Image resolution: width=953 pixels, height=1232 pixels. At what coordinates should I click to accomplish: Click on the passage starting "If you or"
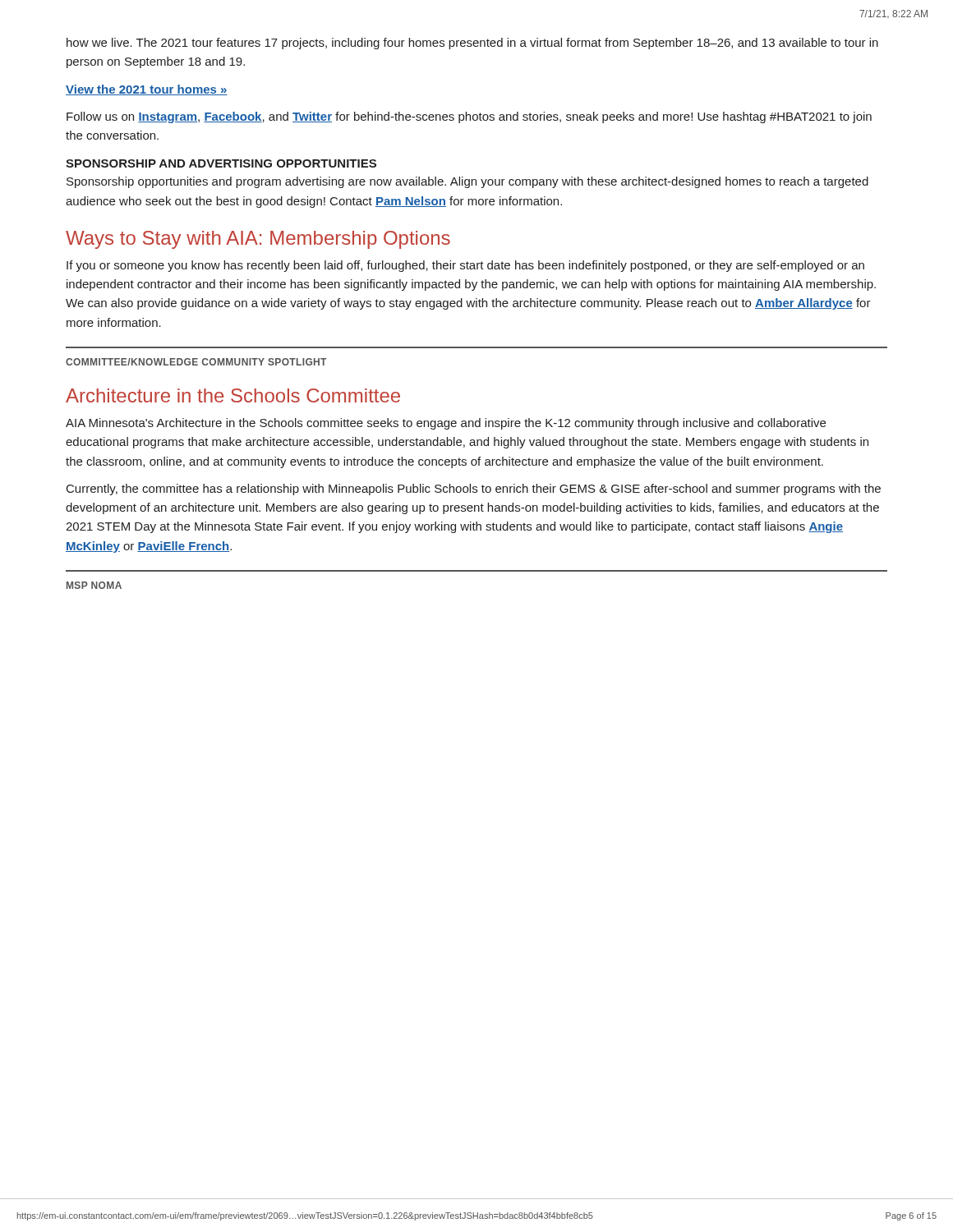(471, 293)
